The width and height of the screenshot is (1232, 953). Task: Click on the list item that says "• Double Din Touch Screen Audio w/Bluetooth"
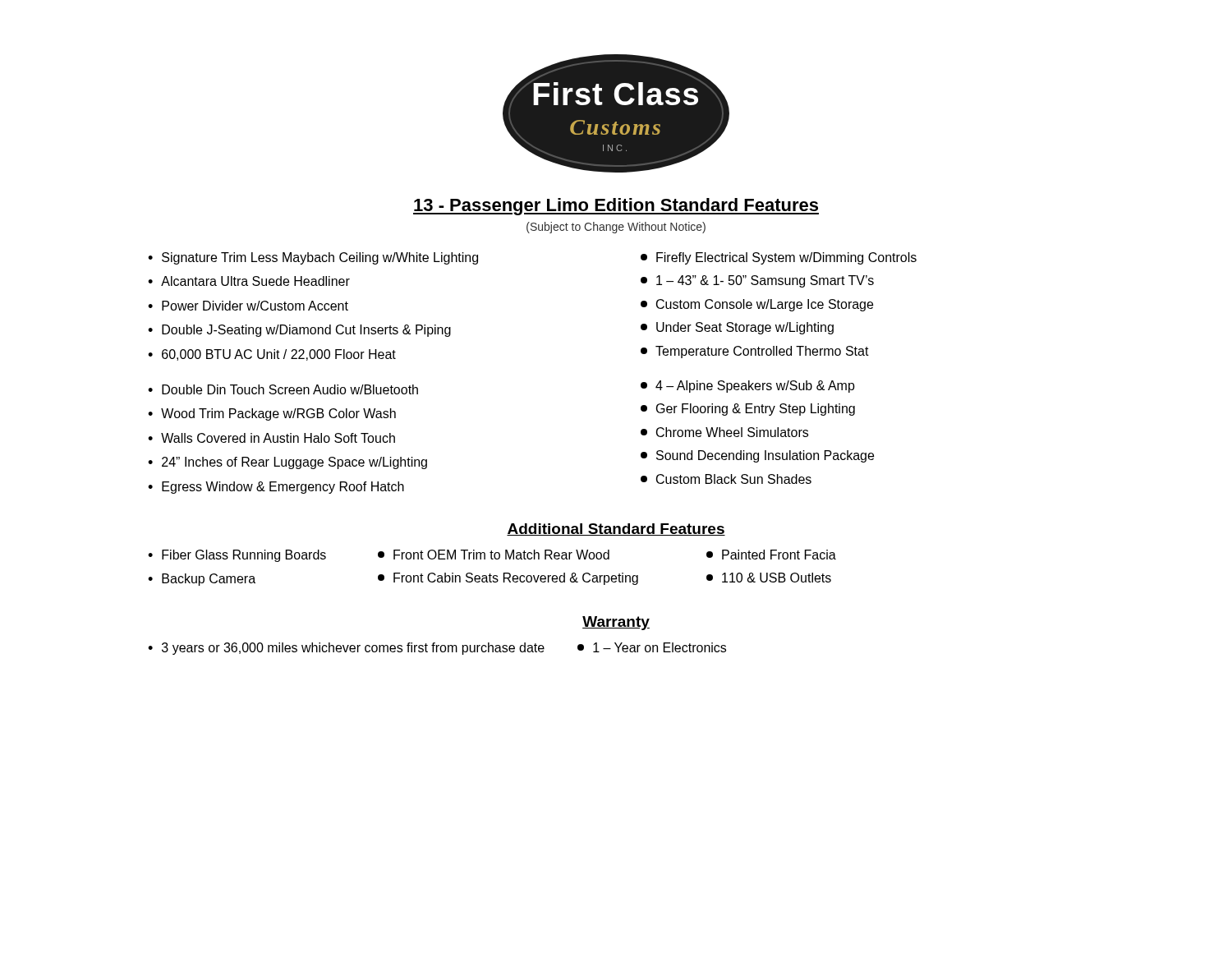283,391
